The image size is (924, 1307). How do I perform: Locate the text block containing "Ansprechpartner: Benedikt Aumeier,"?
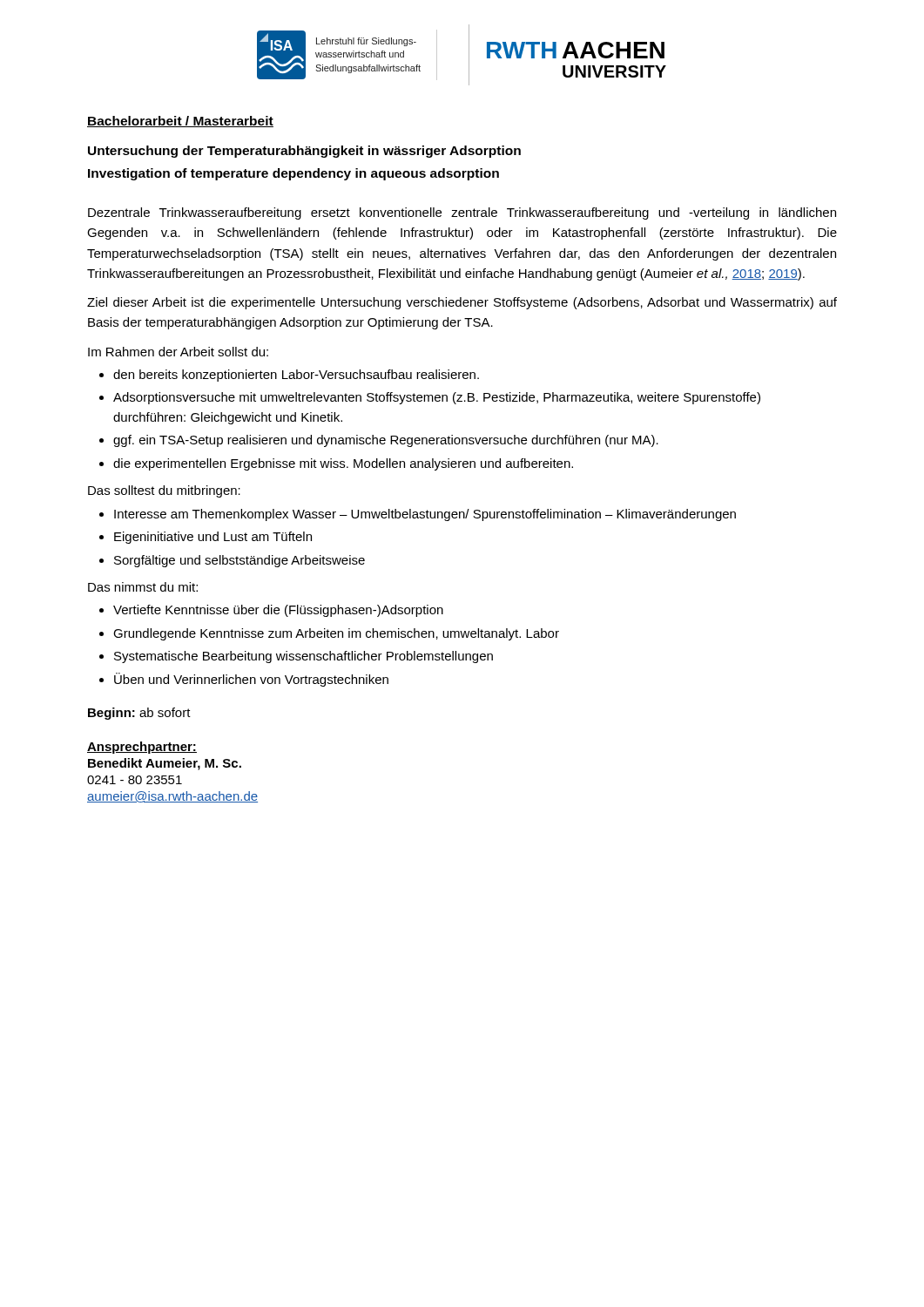pos(142,748)
